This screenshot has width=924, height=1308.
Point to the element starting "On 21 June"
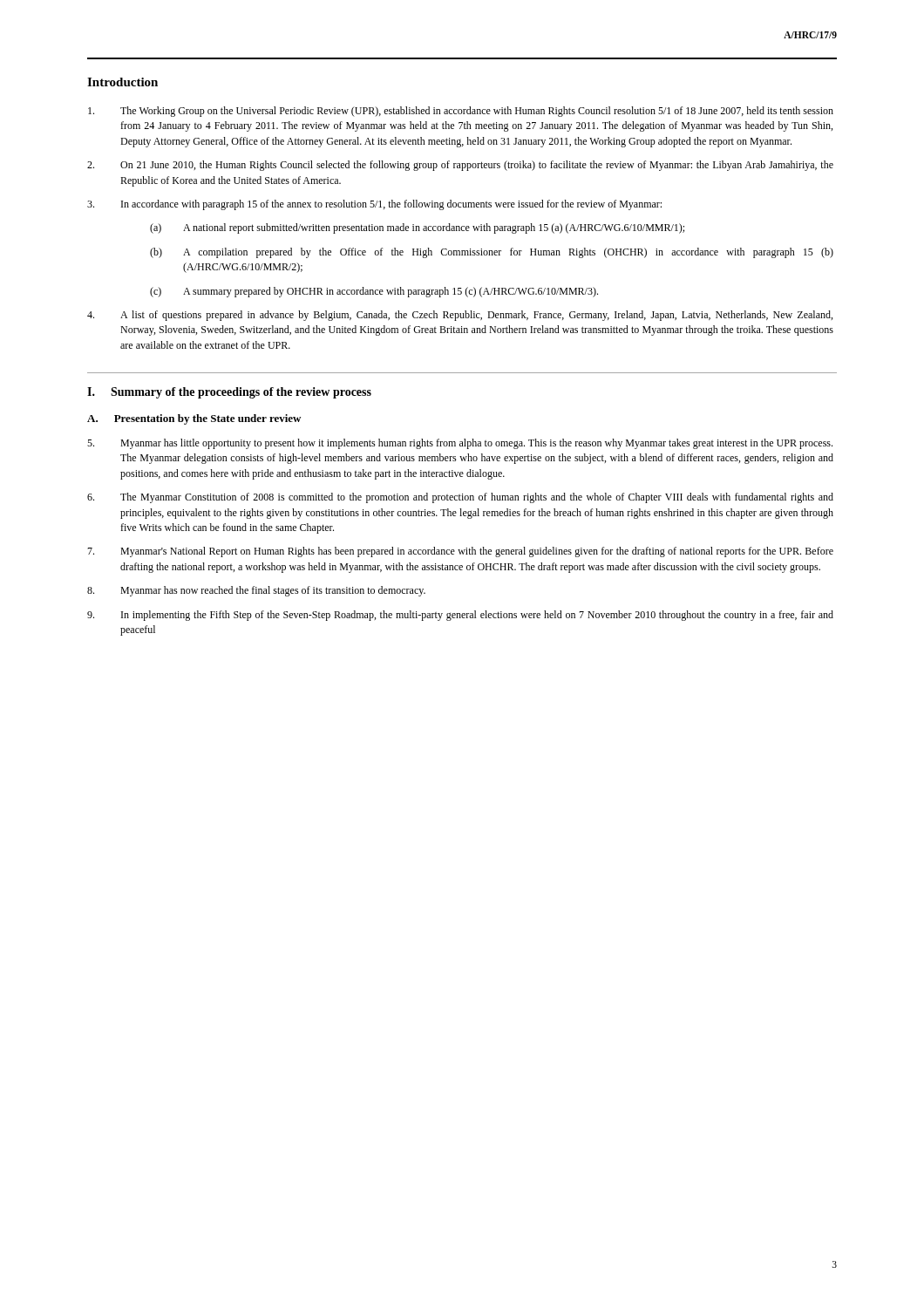(460, 173)
